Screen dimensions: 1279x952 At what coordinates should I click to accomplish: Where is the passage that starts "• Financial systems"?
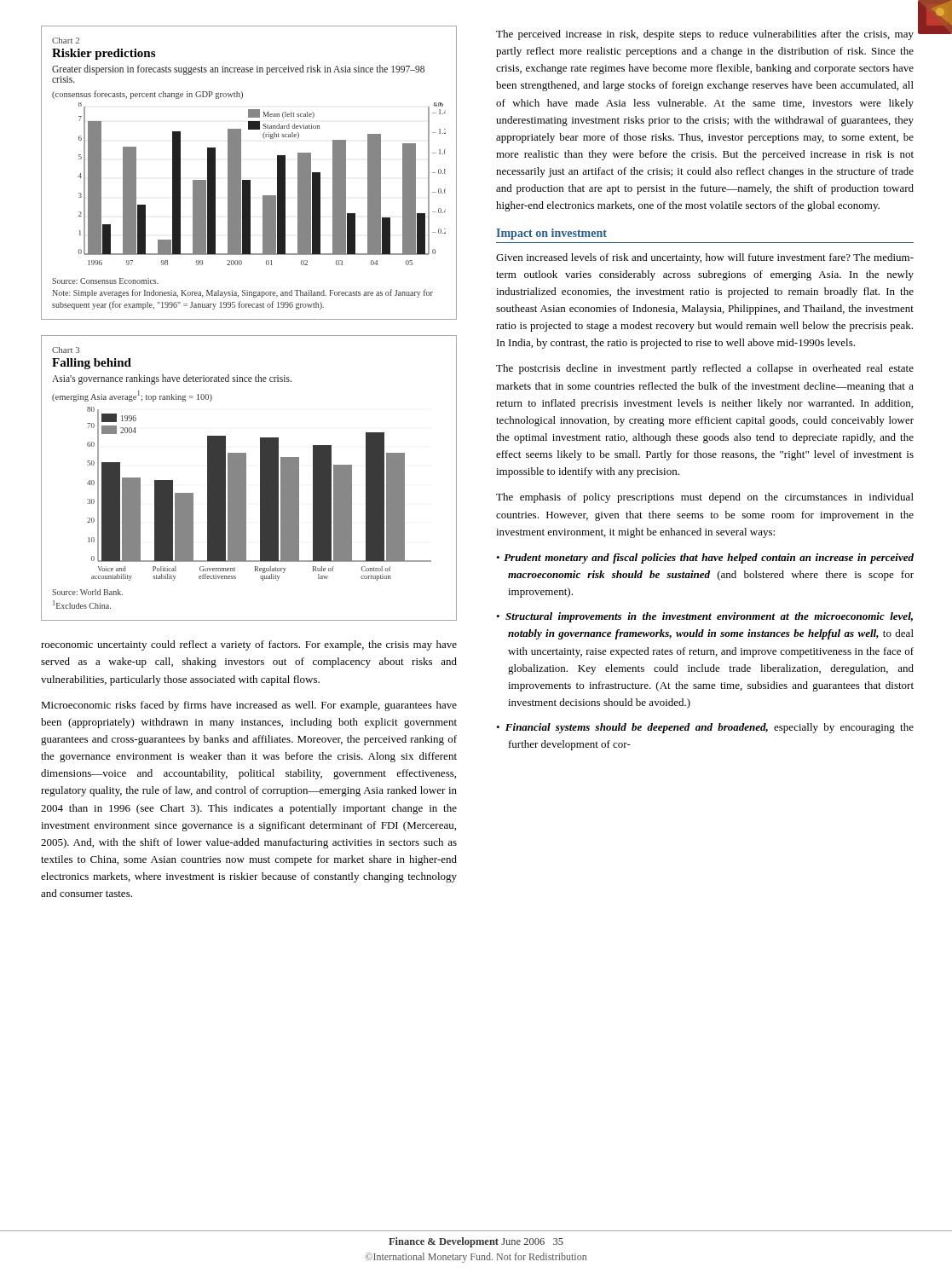tap(705, 736)
